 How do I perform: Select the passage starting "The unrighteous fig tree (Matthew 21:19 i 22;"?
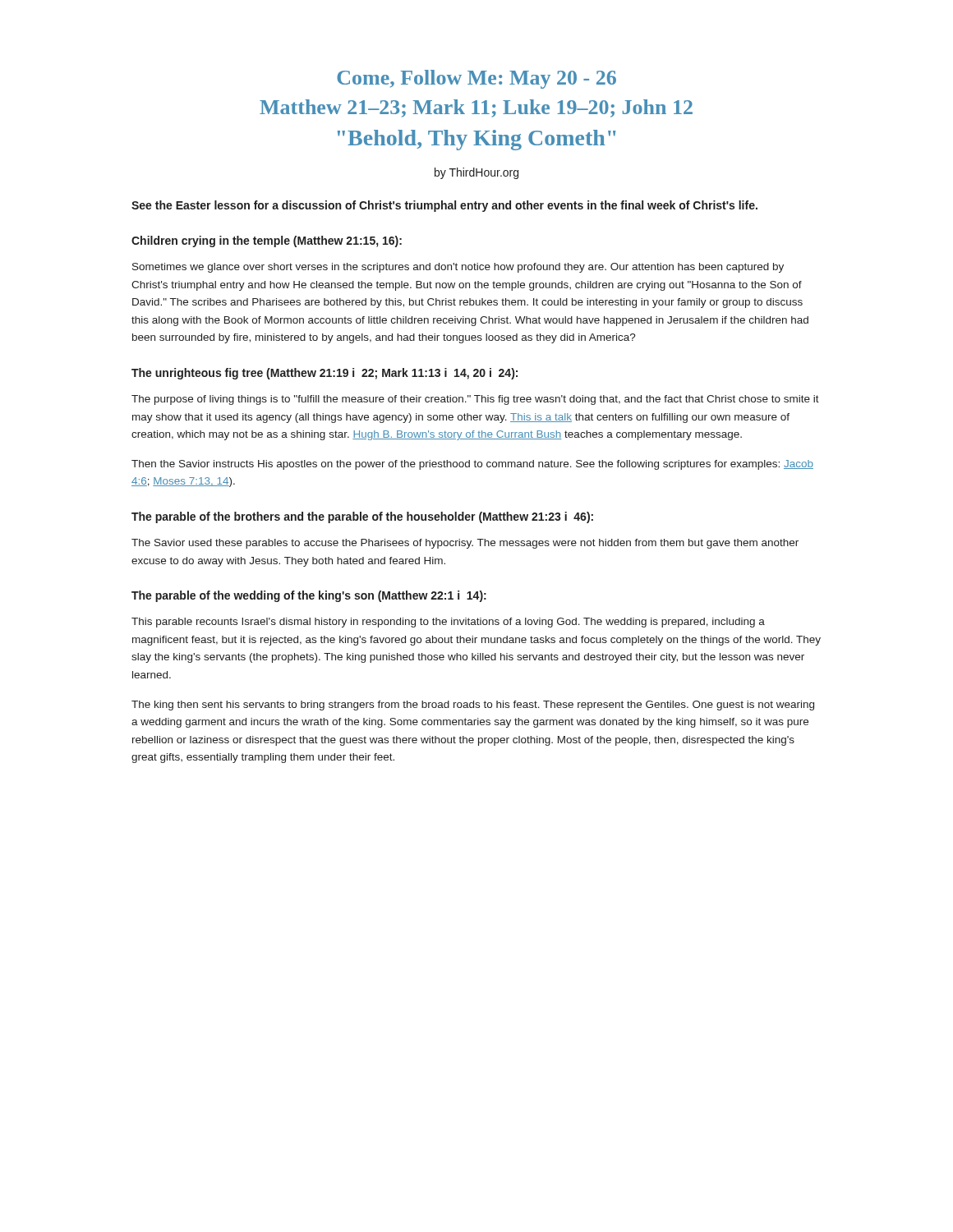[325, 373]
